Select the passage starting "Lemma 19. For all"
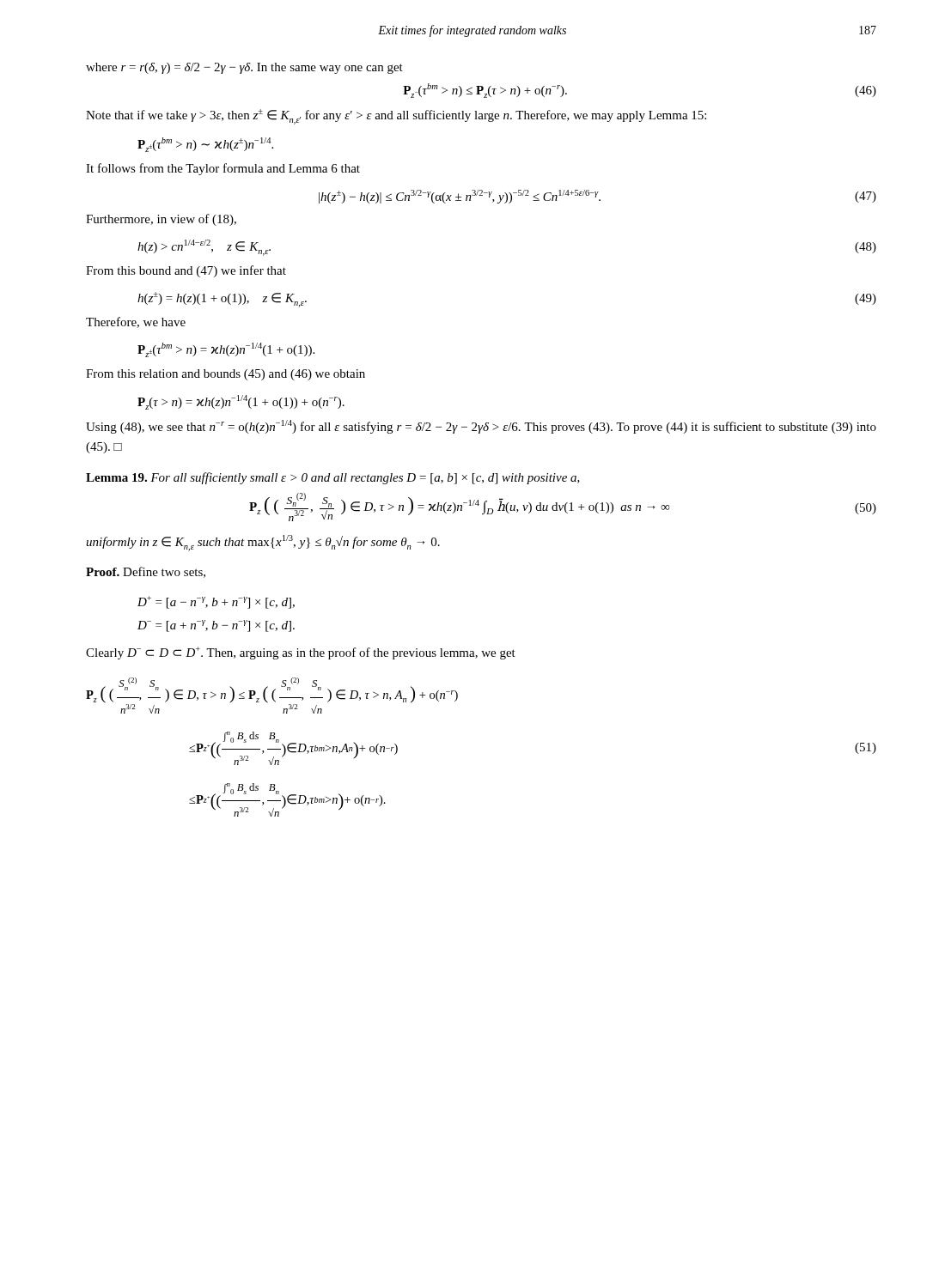Image resolution: width=945 pixels, height=1288 pixels. click(333, 477)
